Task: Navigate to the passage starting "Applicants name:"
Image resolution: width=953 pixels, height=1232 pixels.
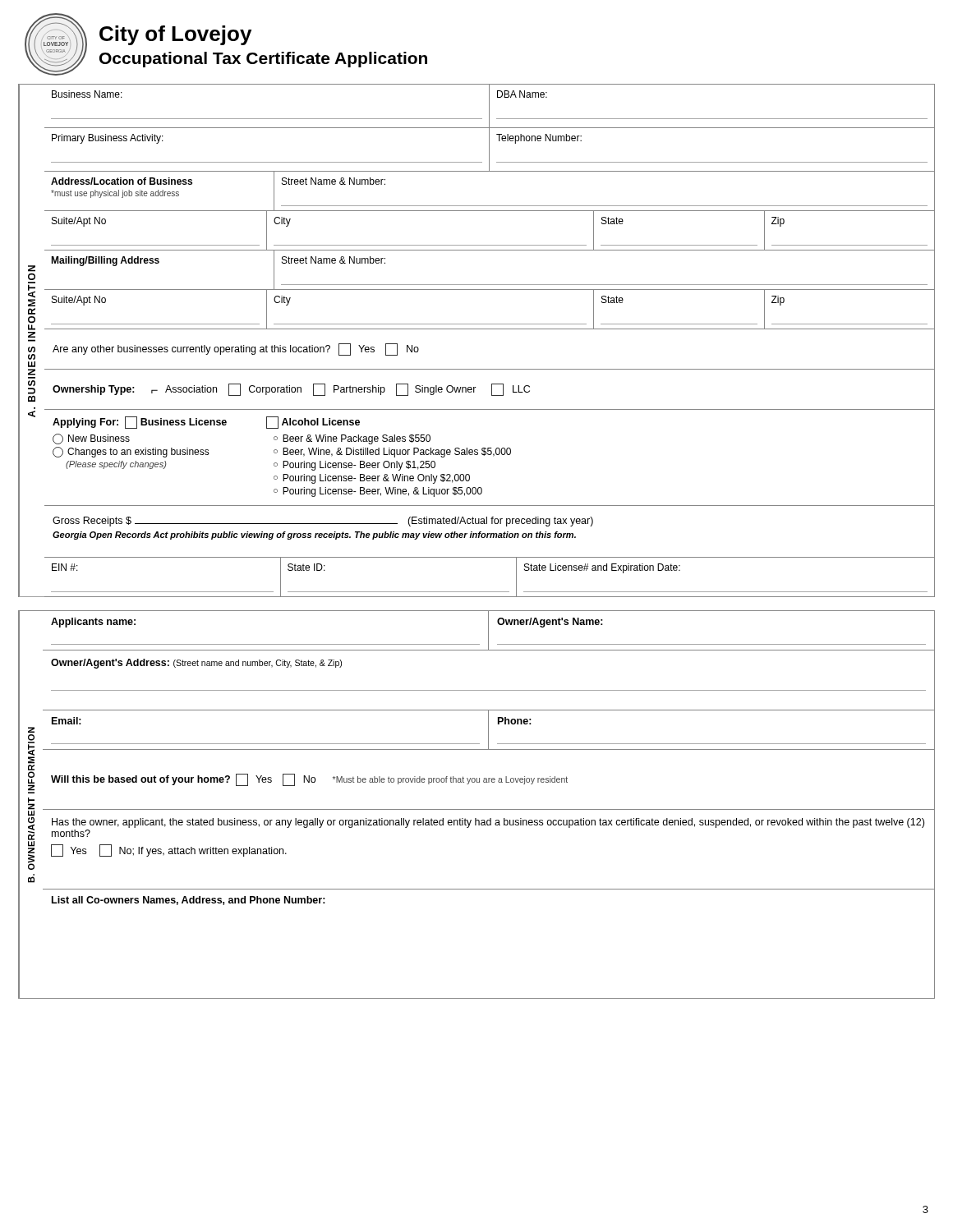Action: pyautogui.click(x=93, y=623)
